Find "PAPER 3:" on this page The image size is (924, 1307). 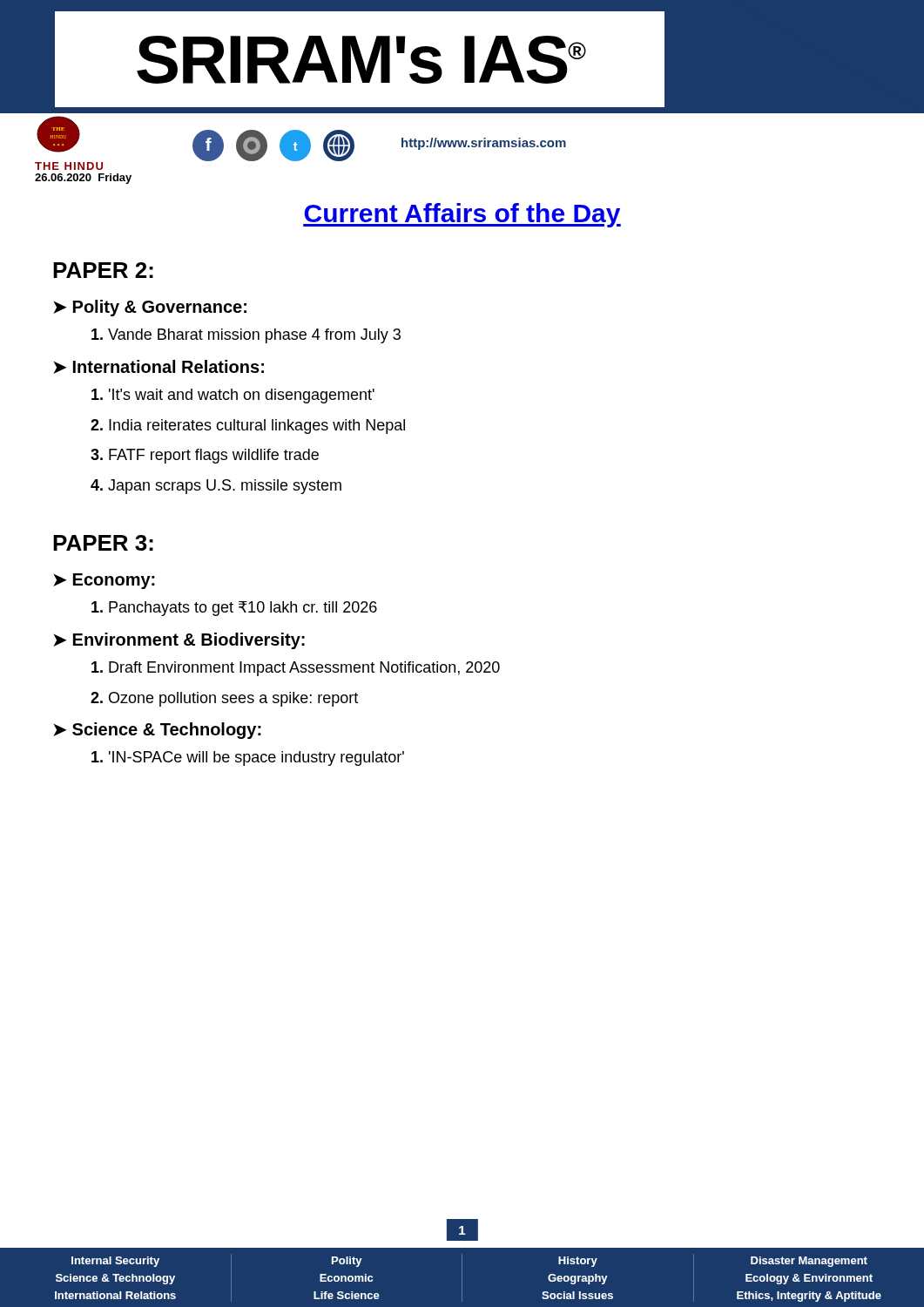pos(104,543)
